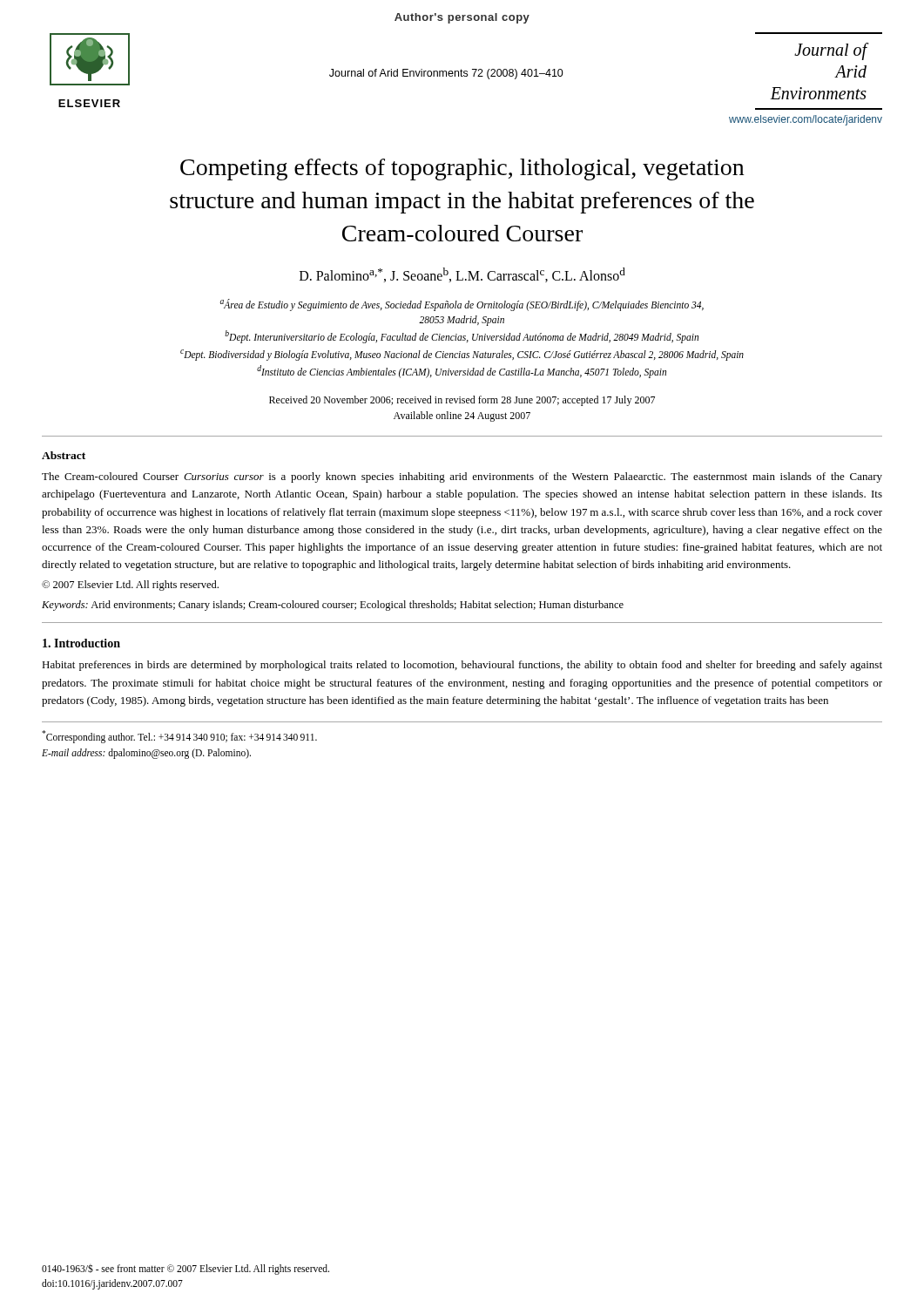
Task: Where is the passage that starts "Habitat preferences in birds are determined by"?
Action: coord(462,682)
